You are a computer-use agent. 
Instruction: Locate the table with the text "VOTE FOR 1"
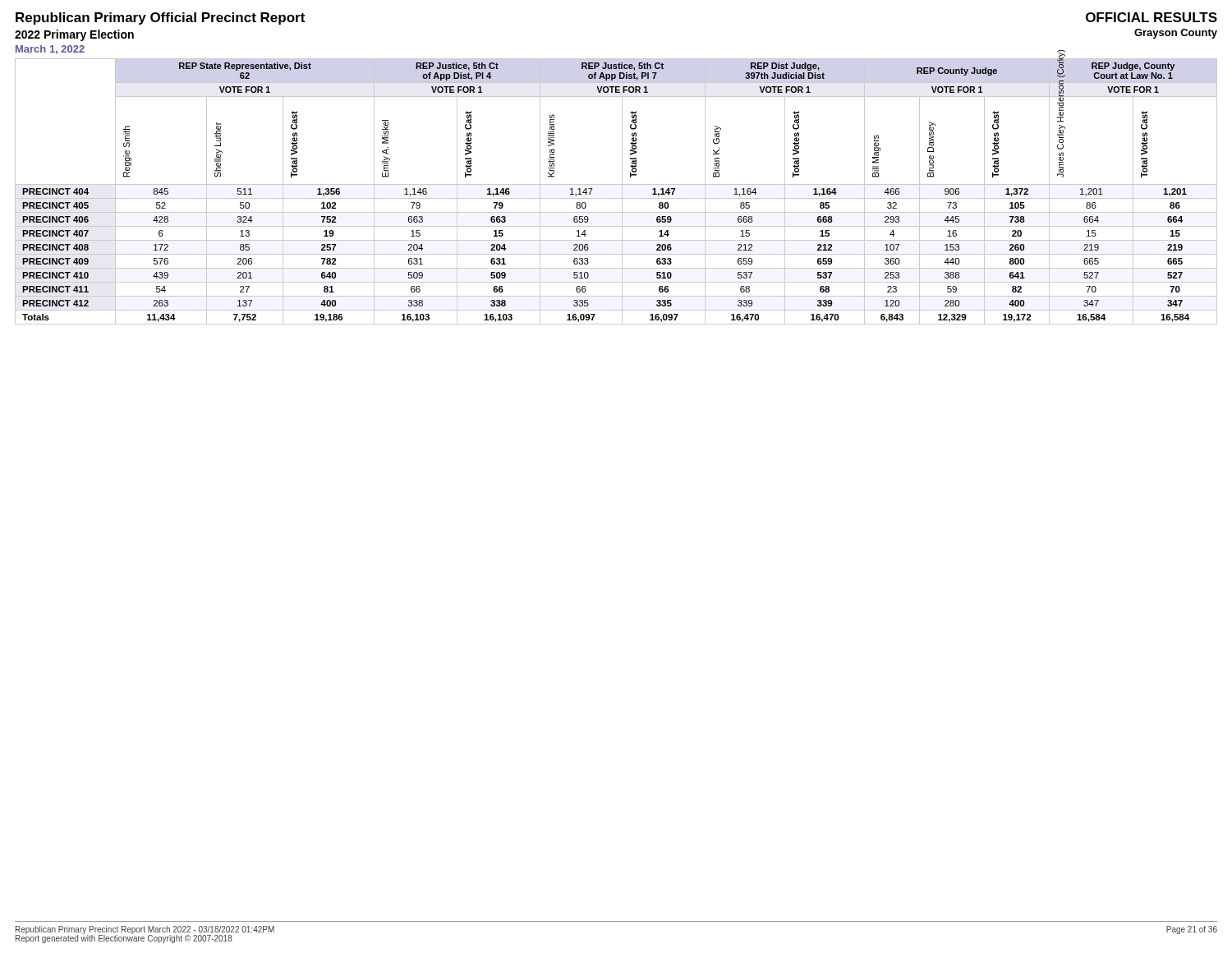(x=616, y=191)
